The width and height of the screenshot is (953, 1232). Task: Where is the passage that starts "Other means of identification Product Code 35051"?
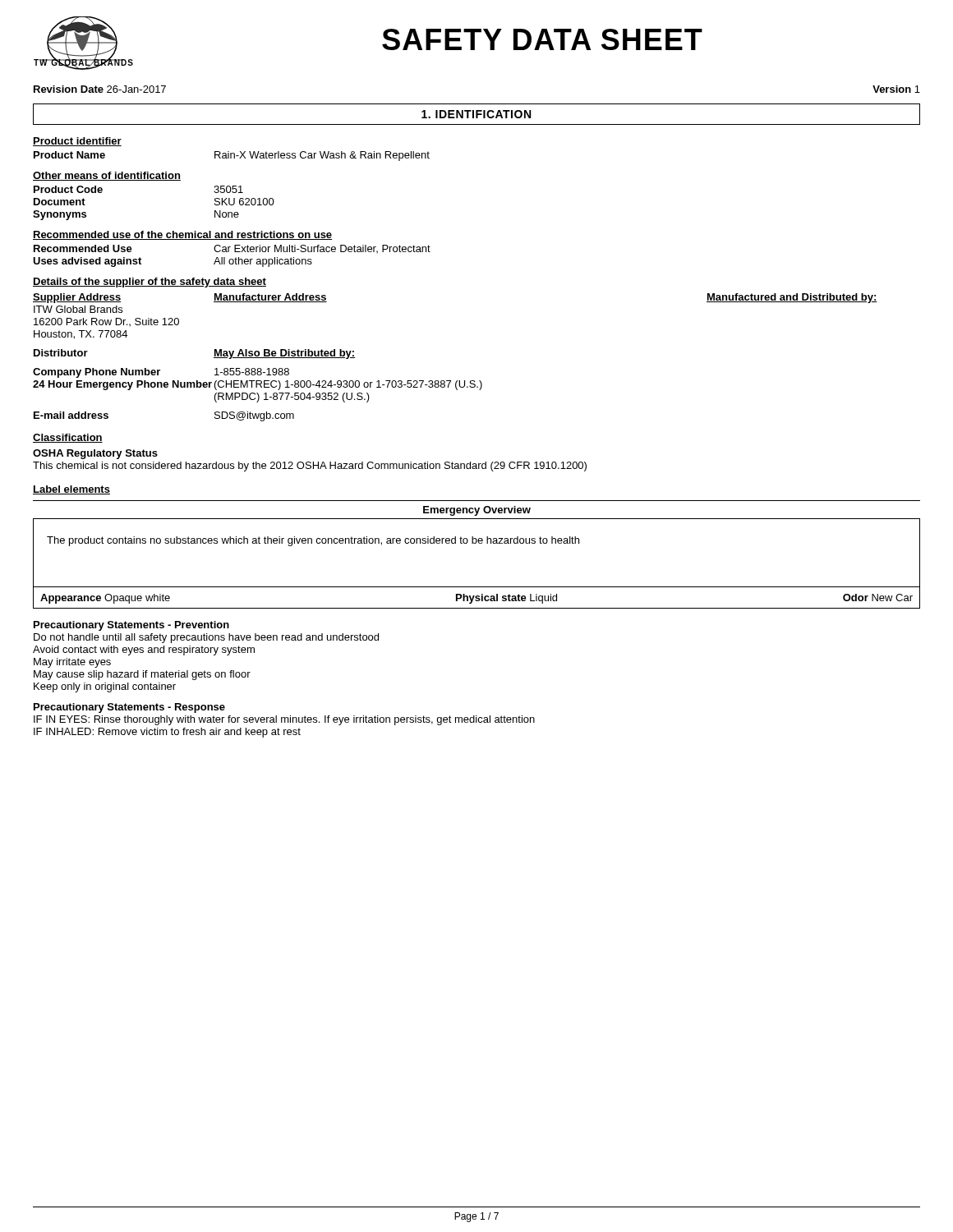[107, 176]
